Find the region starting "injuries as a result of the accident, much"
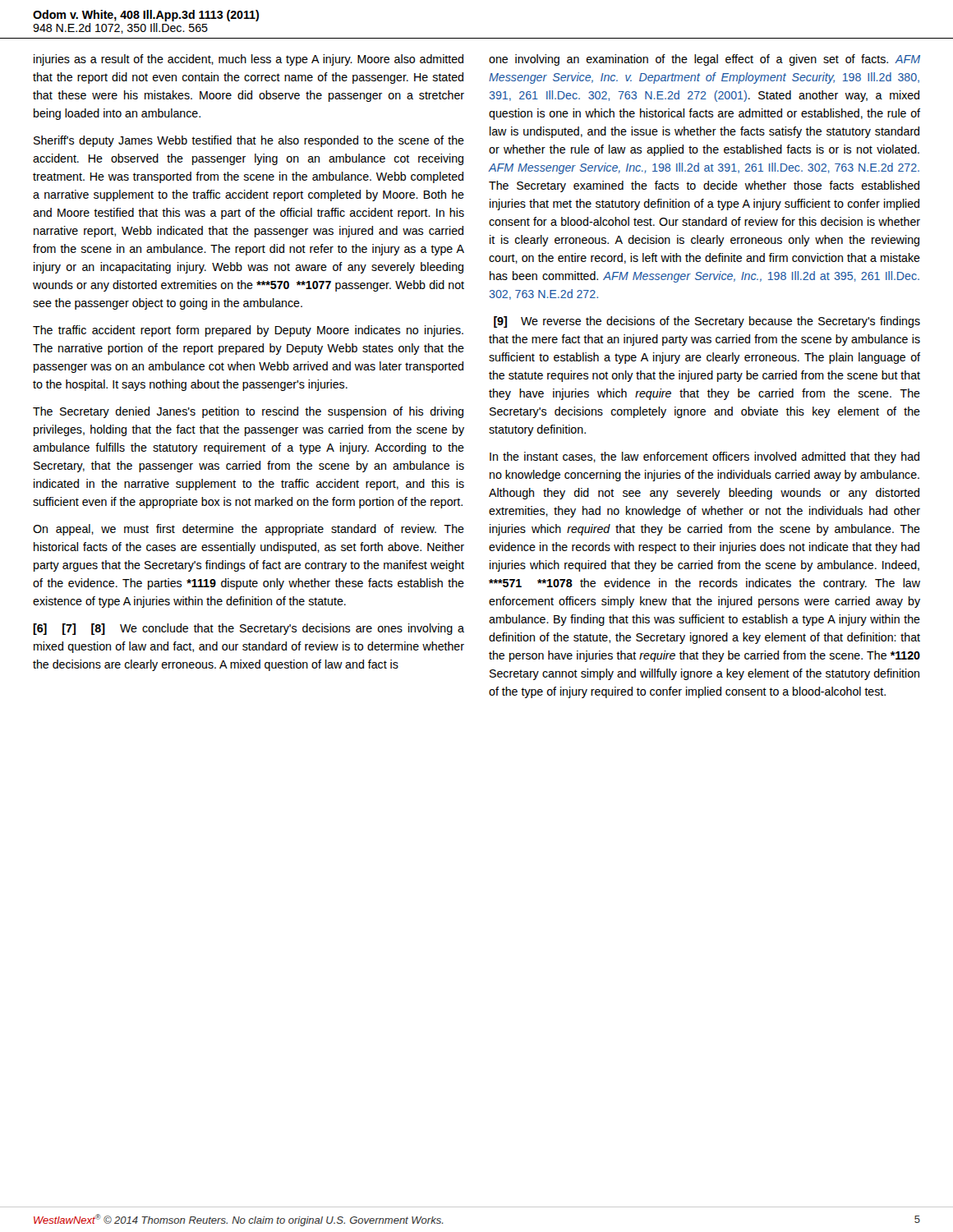This screenshot has height=1232, width=953. pyautogui.click(x=249, y=86)
